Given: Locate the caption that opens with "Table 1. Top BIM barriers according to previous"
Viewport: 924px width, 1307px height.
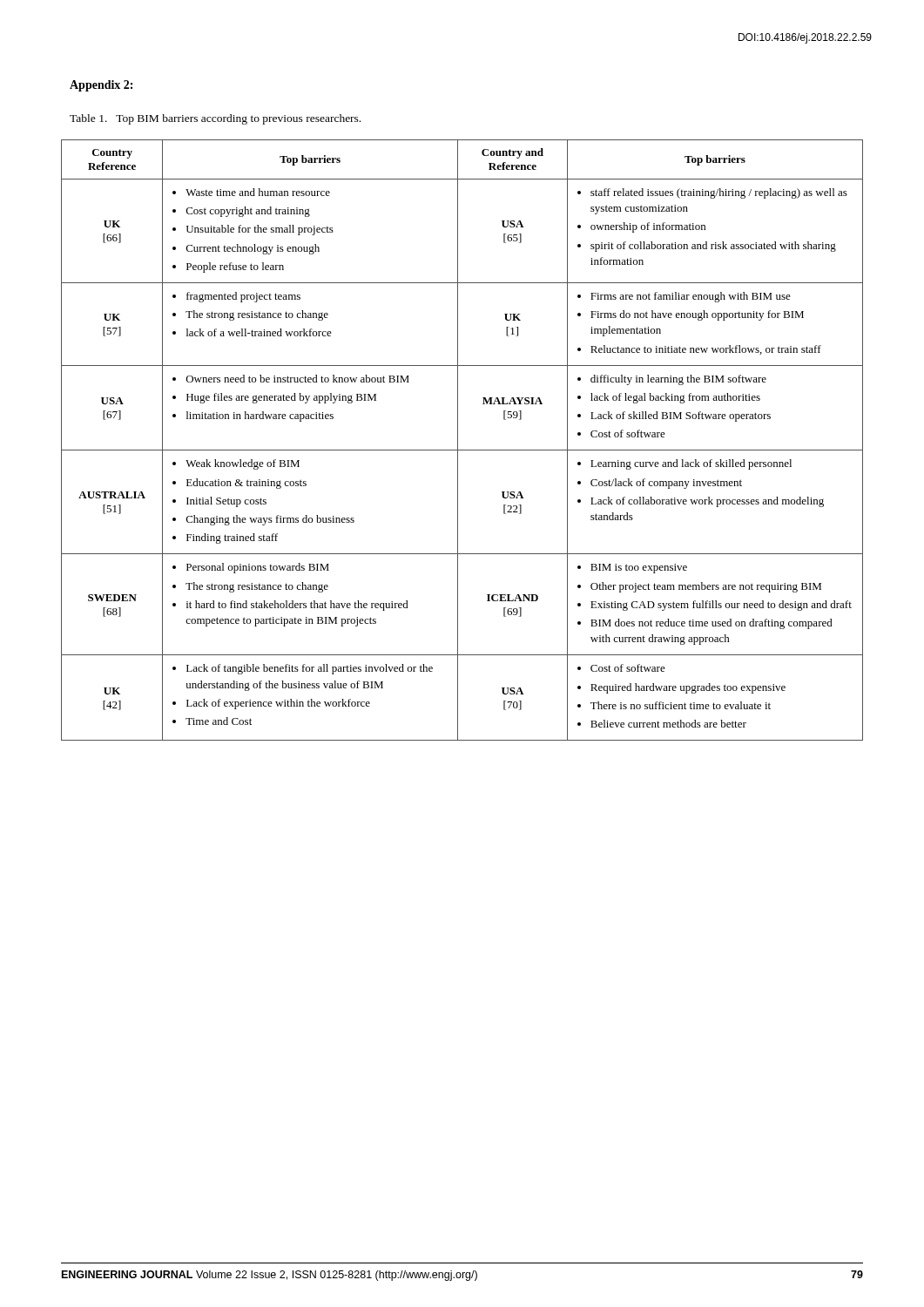Looking at the screenshot, I should (216, 118).
